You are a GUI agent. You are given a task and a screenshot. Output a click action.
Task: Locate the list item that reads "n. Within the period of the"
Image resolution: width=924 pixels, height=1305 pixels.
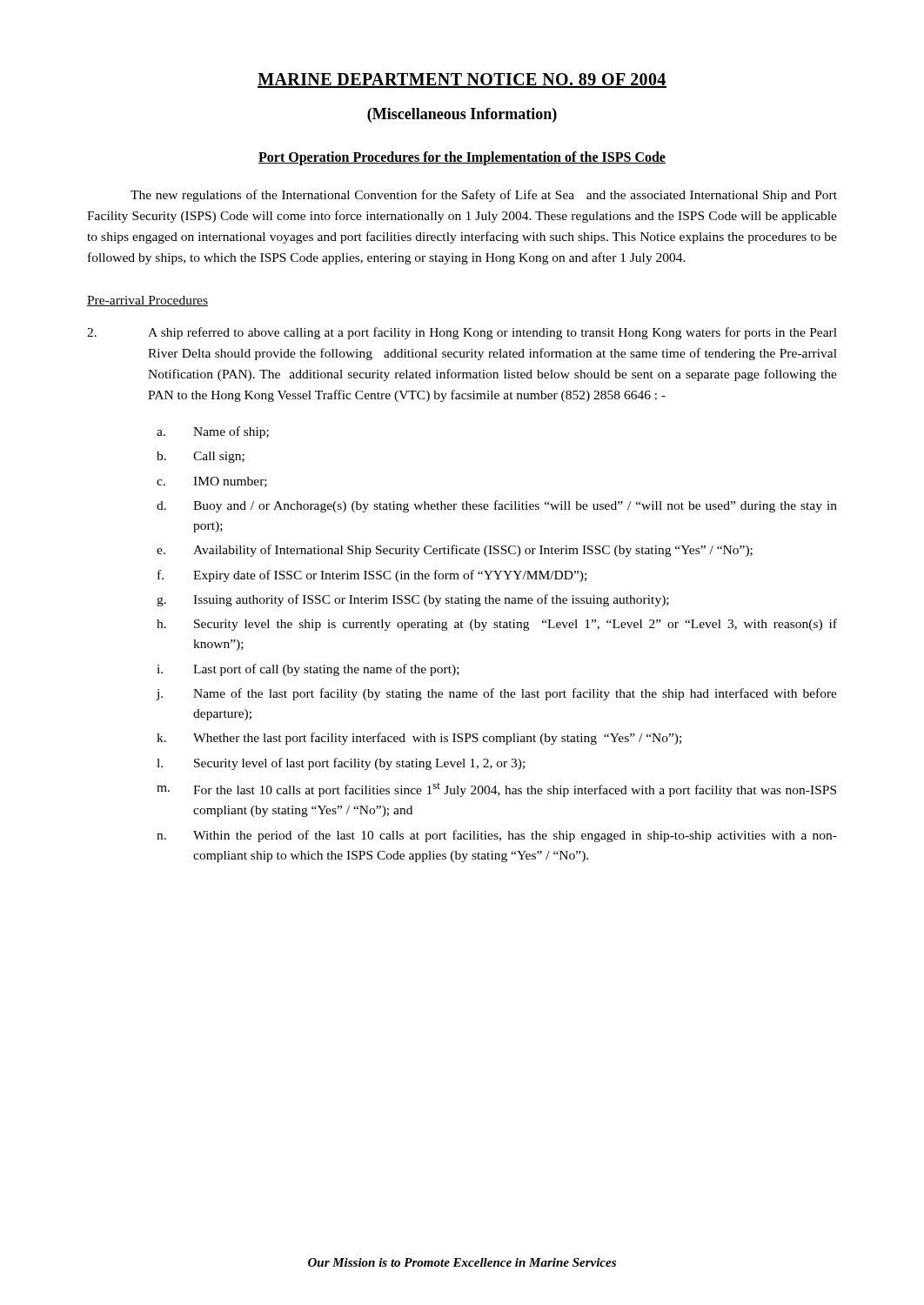pyautogui.click(x=497, y=845)
